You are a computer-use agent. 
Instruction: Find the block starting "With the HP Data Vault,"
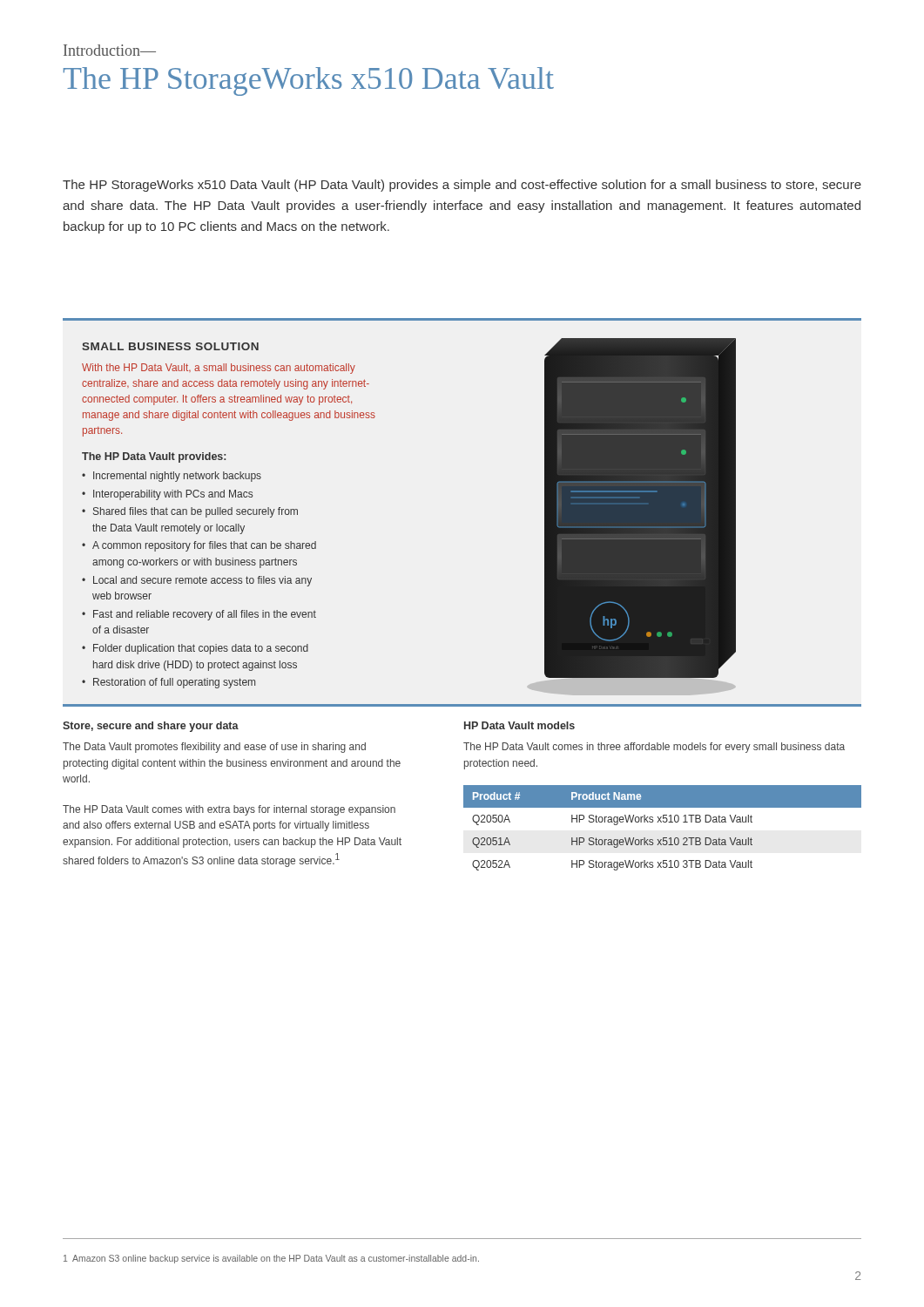[229, 399]
